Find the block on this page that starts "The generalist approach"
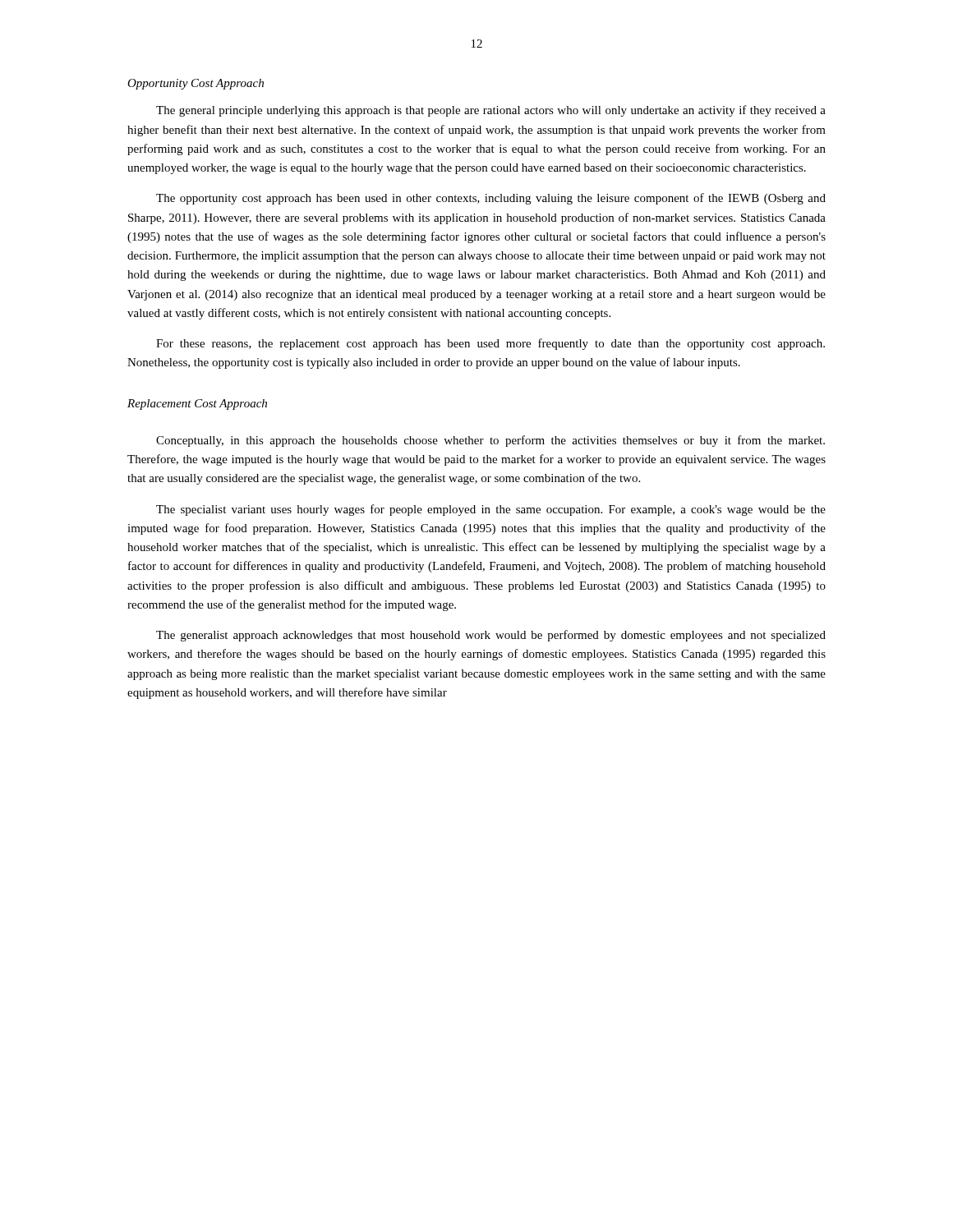 [x=476, y=664]
